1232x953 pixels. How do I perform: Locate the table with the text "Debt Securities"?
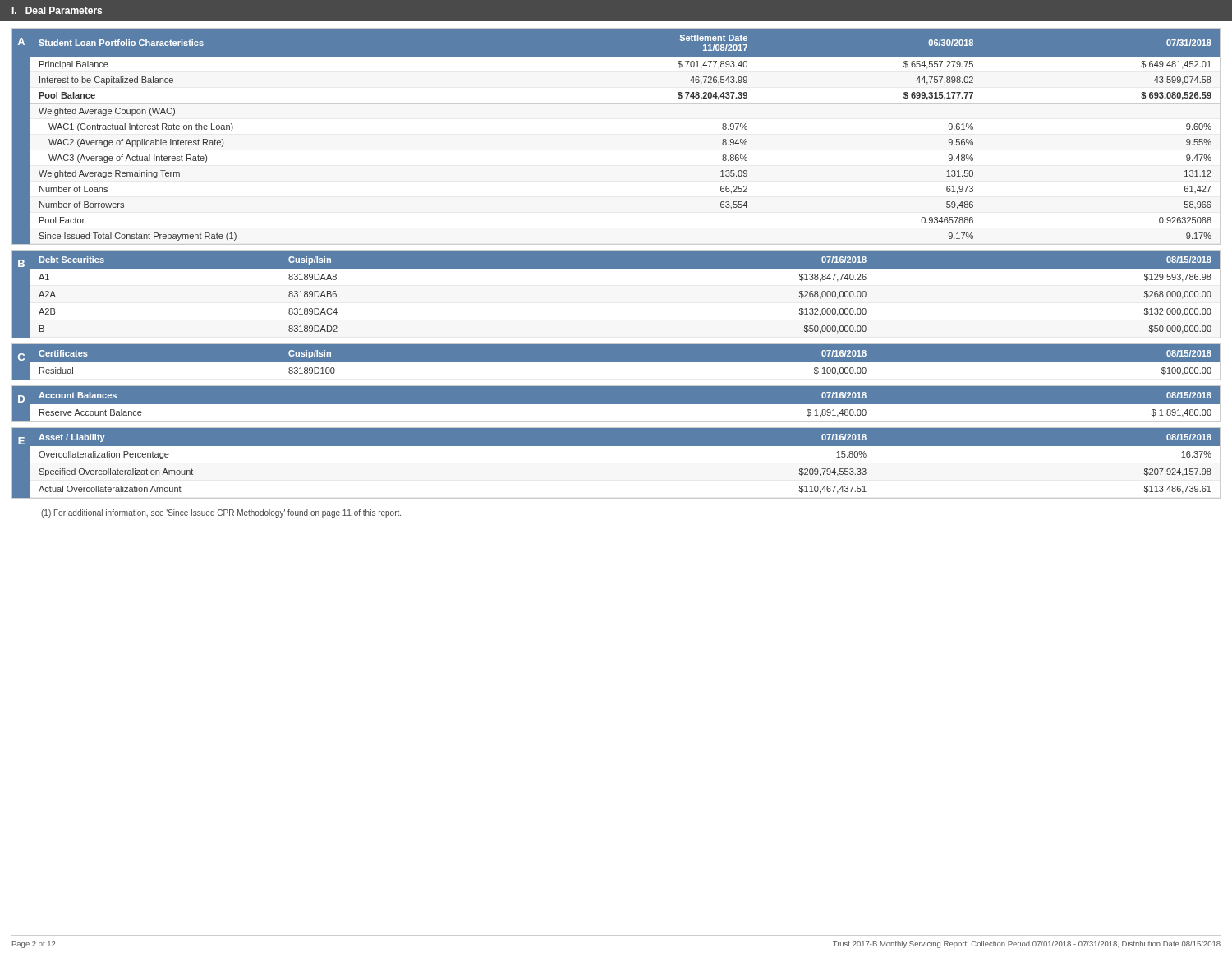point(616,294)
